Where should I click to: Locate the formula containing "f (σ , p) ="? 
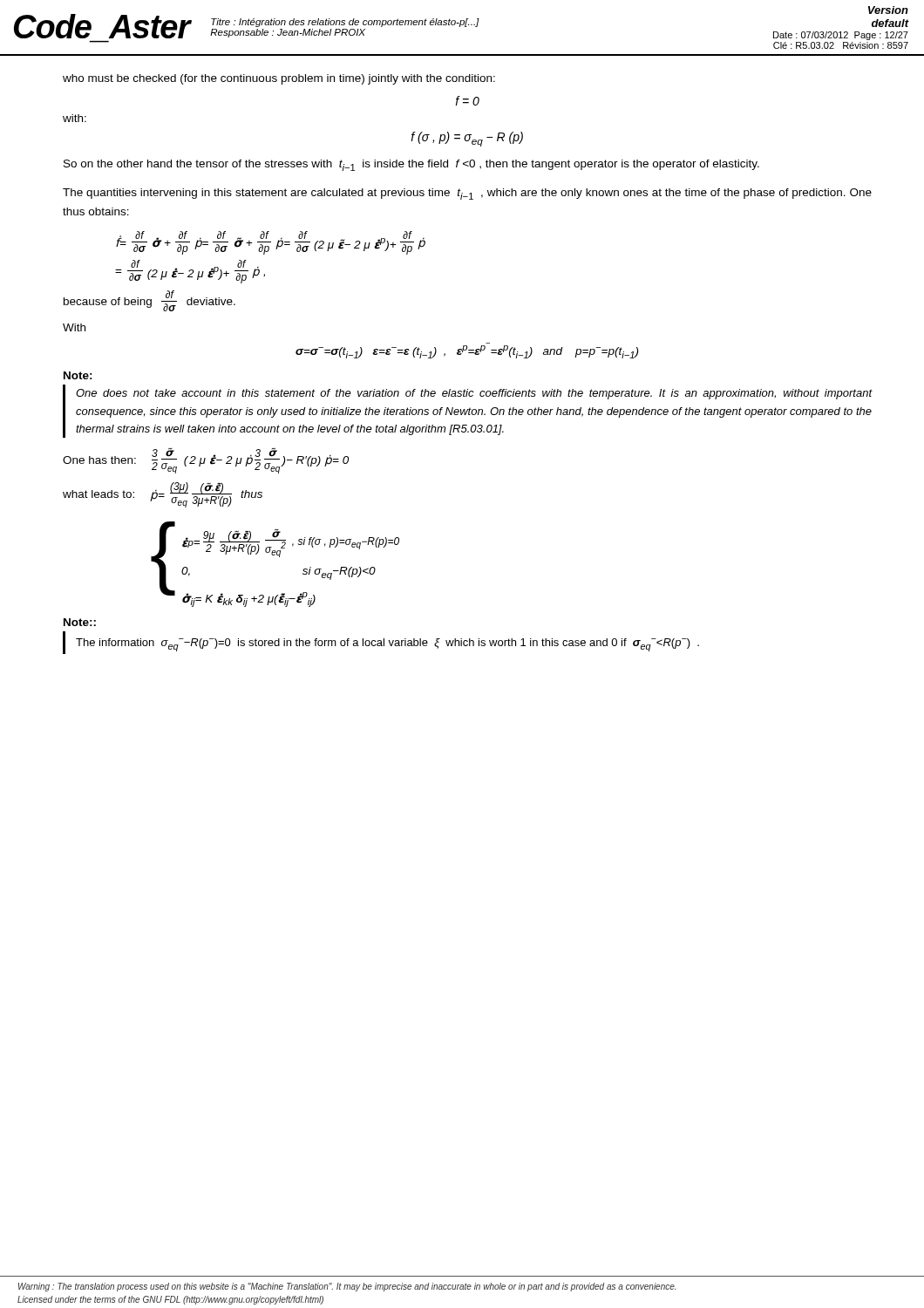467,138
